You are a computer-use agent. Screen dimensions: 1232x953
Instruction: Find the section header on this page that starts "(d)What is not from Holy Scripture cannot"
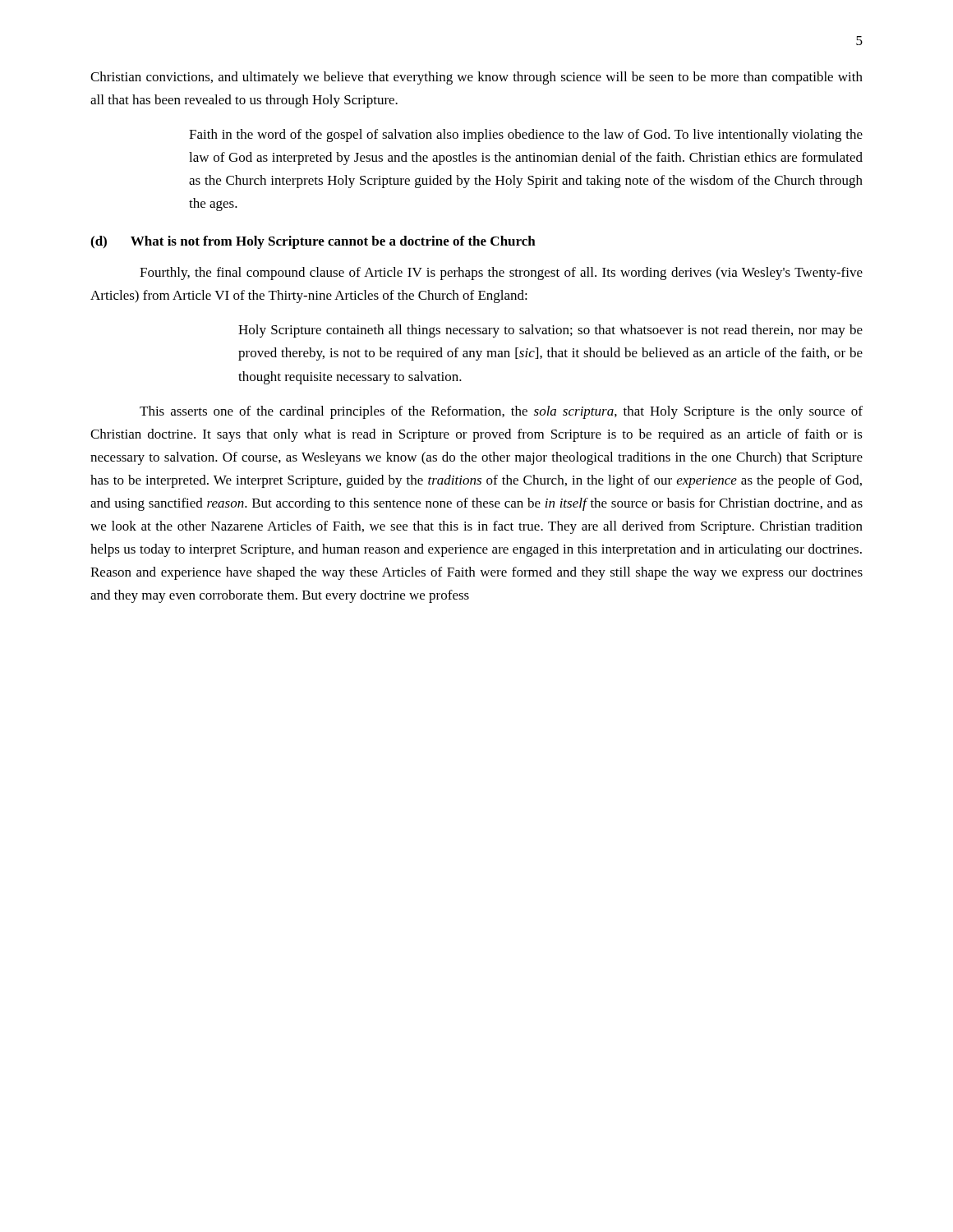point(313,241)
